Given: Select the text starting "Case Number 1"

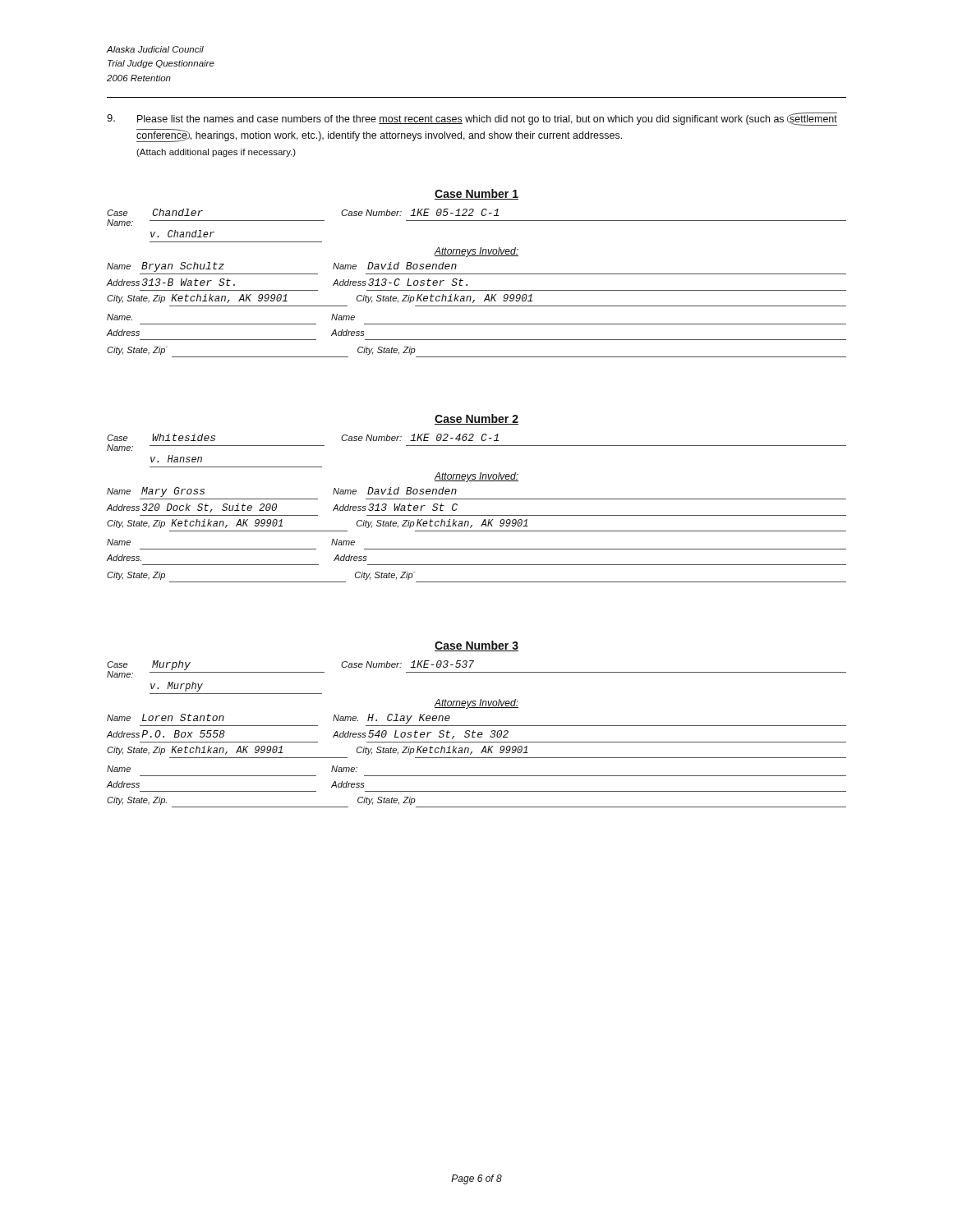Looking at the screenshot, I should 476,194.
